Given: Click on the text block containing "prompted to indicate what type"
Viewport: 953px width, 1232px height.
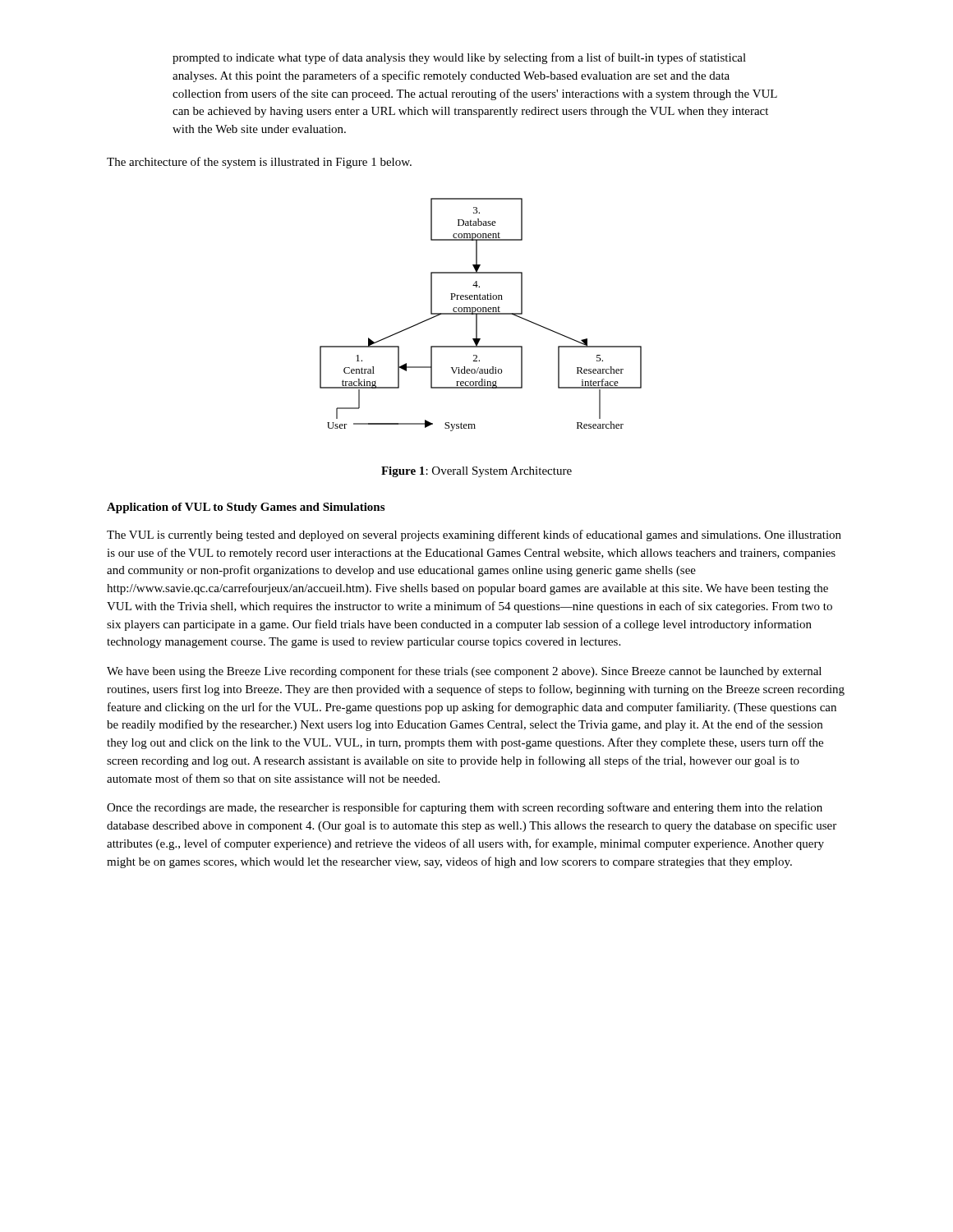Looking at the screenshot, I should [x=475, y=93].
